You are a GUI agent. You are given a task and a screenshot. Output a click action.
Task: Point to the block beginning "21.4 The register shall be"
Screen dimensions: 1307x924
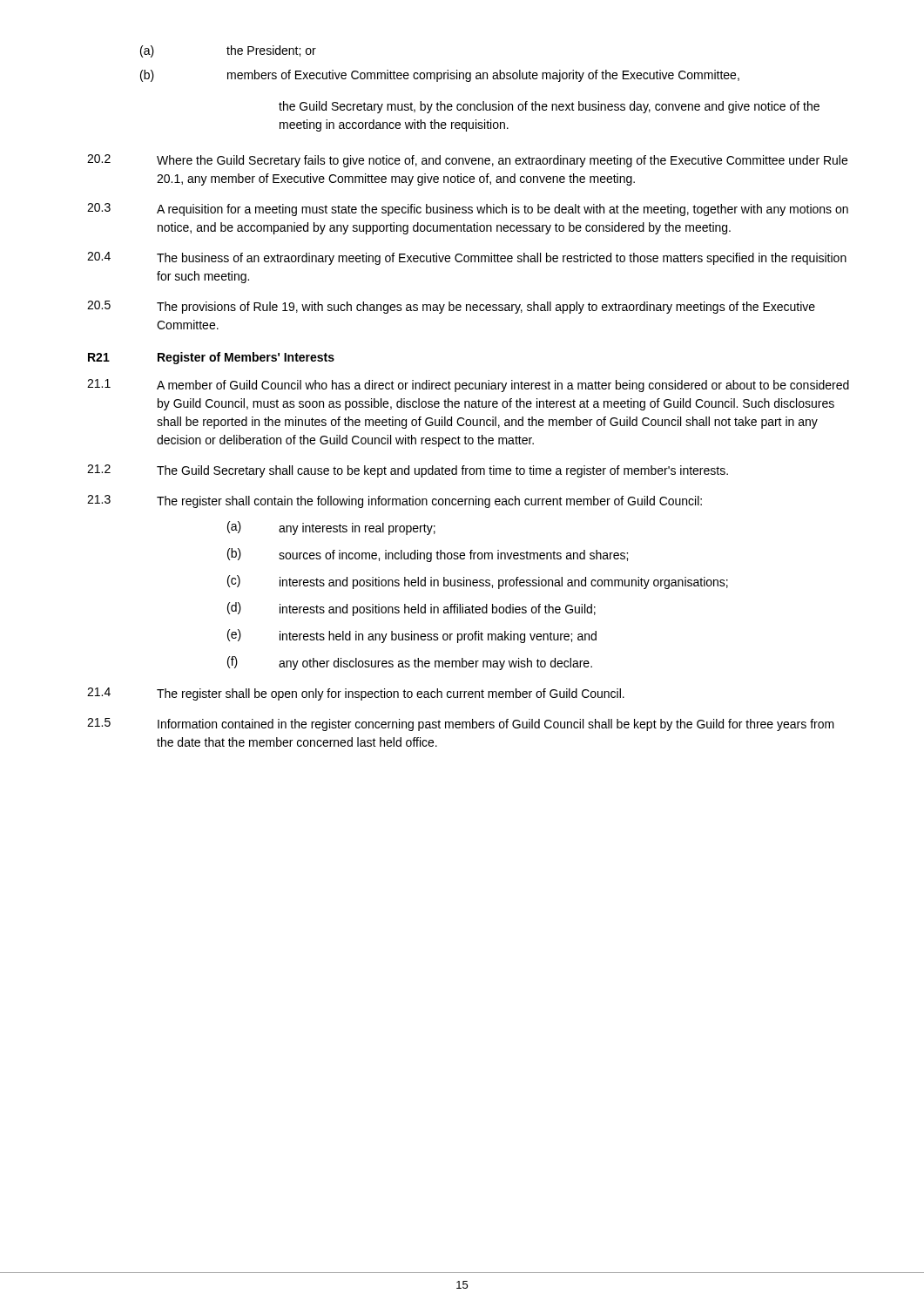471,694
